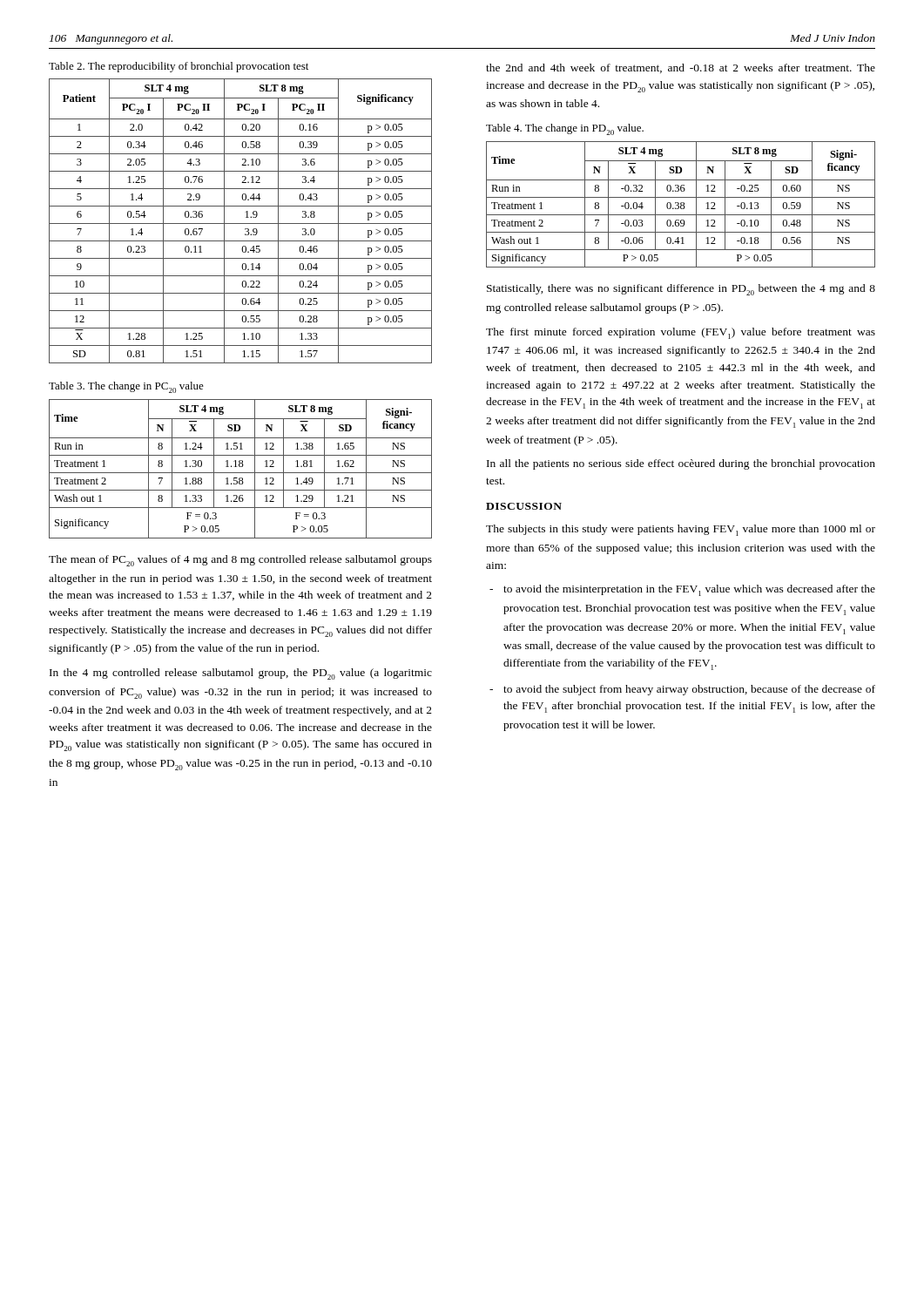Find the block on this page that starts "the 2nd and 4th week of"
Viewport: 924px width, 1307px height.
point(681,86)
